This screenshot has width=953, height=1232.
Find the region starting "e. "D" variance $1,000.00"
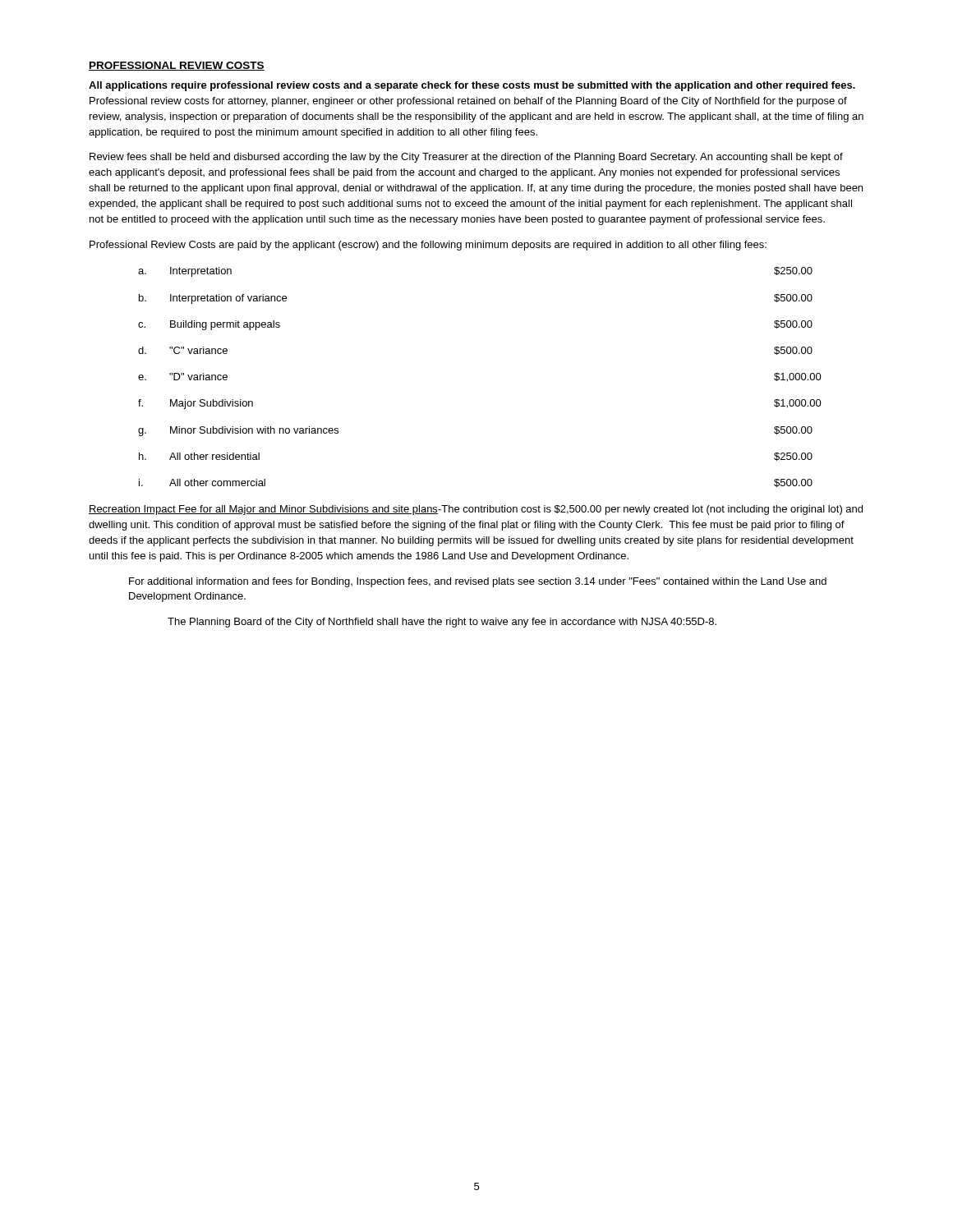point(200,377)
